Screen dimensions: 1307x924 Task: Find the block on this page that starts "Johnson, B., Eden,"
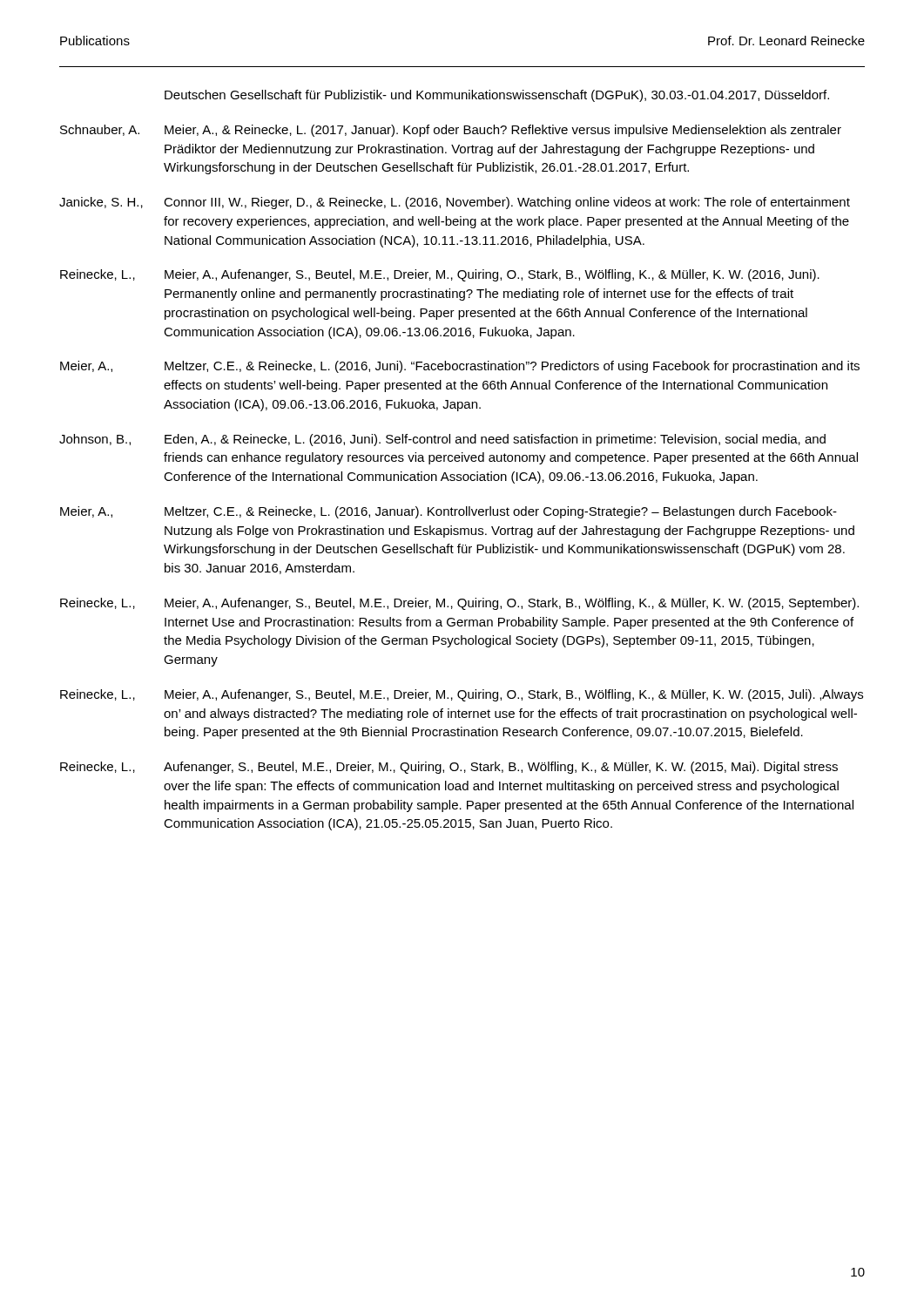(x=462, y=458)
